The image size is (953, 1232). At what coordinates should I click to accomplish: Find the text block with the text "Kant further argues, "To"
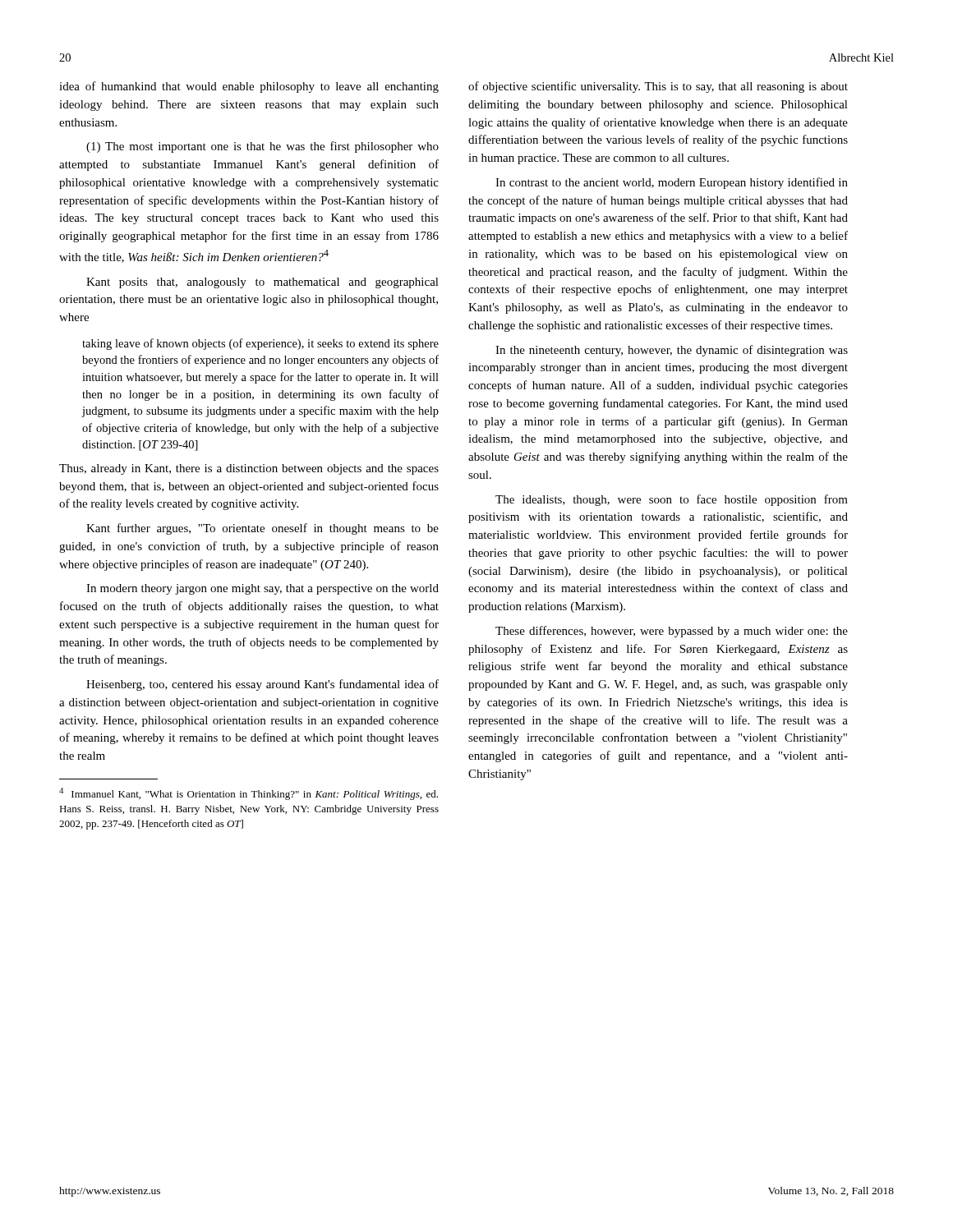point(249,547)
